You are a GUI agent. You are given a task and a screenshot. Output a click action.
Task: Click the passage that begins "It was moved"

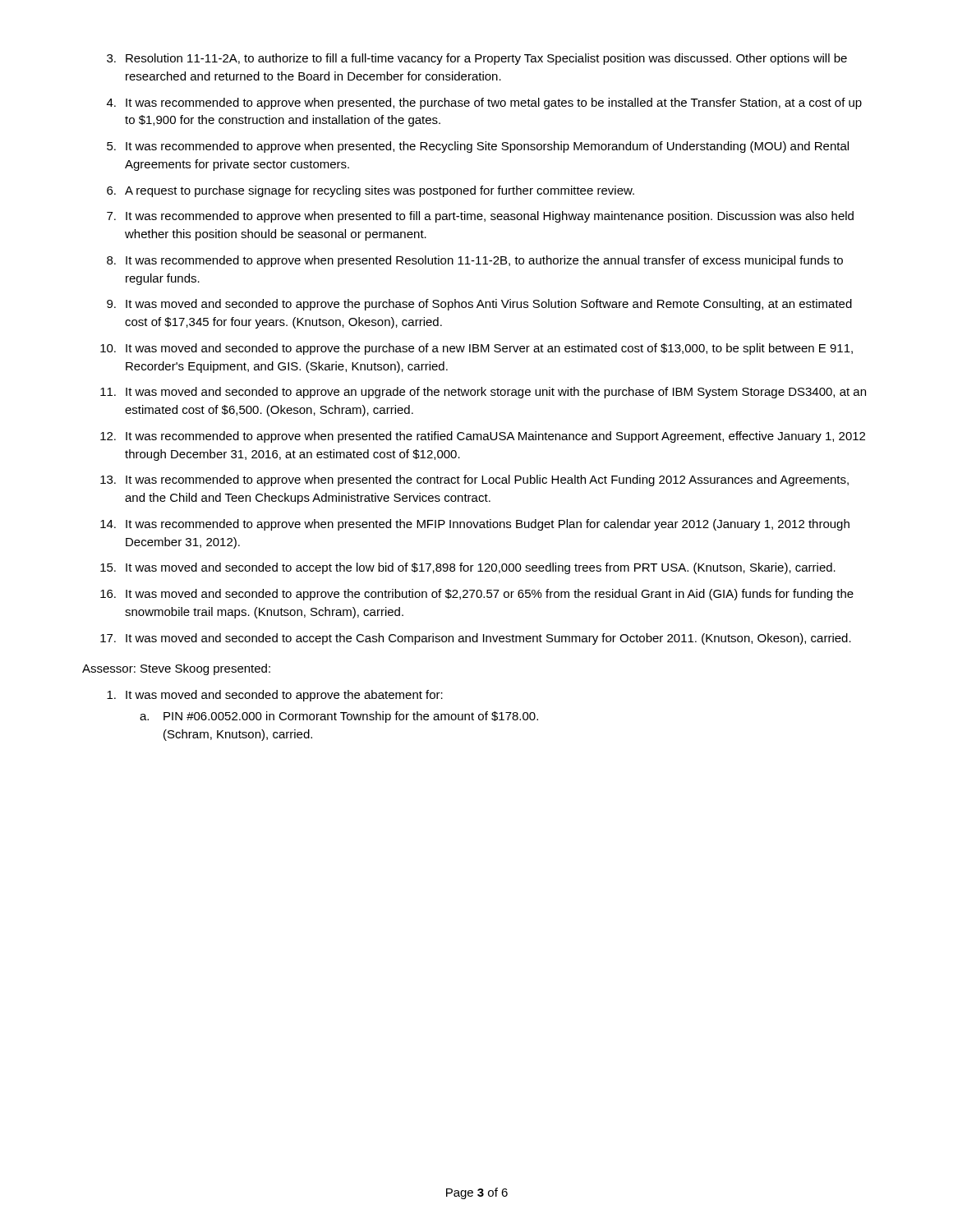(x=476, y=714)
